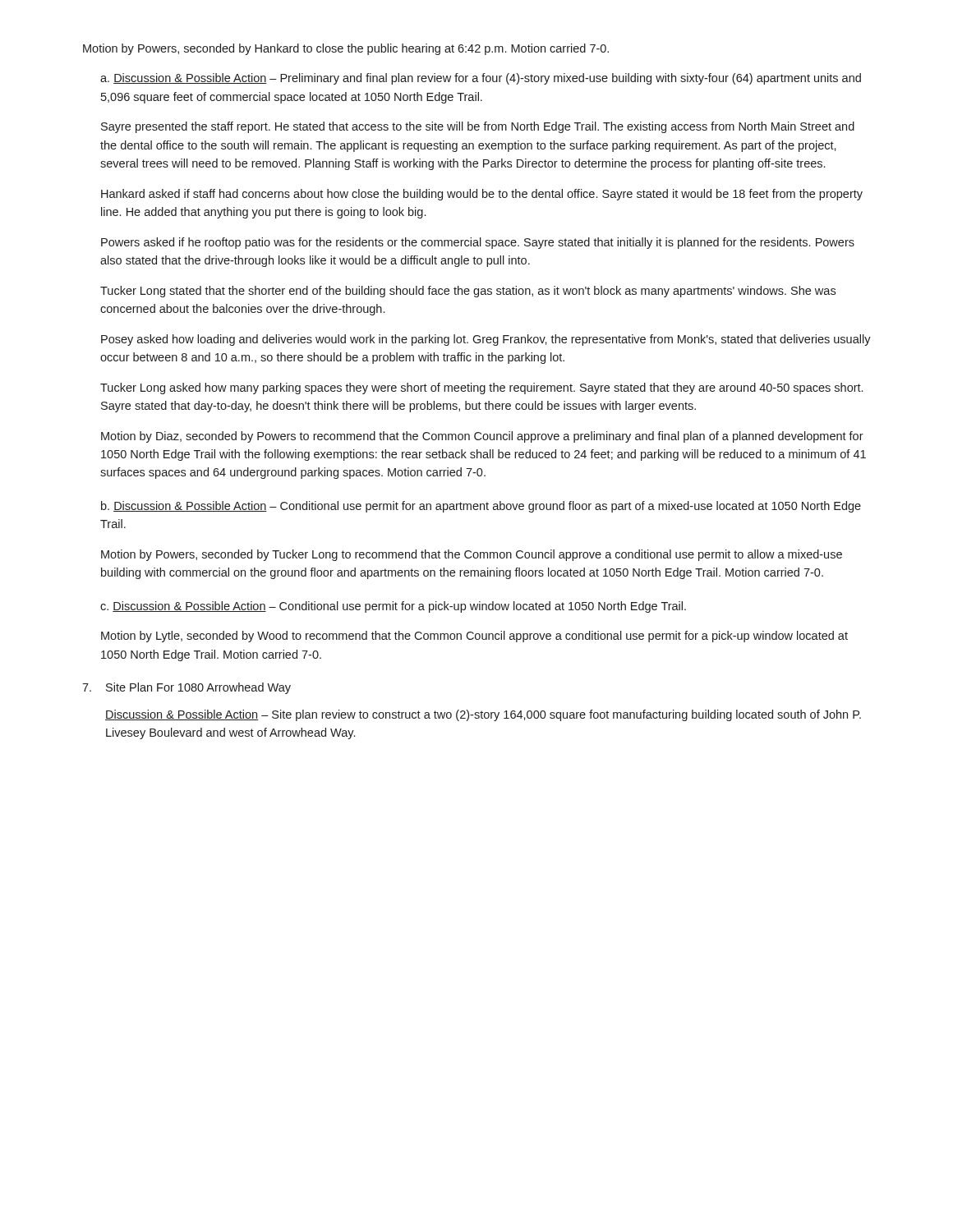The image size is (953, 1232).
Task: Select the list item containing "7. Site Plan For 1080 Arrowhead"
Action: click(476, 716)
